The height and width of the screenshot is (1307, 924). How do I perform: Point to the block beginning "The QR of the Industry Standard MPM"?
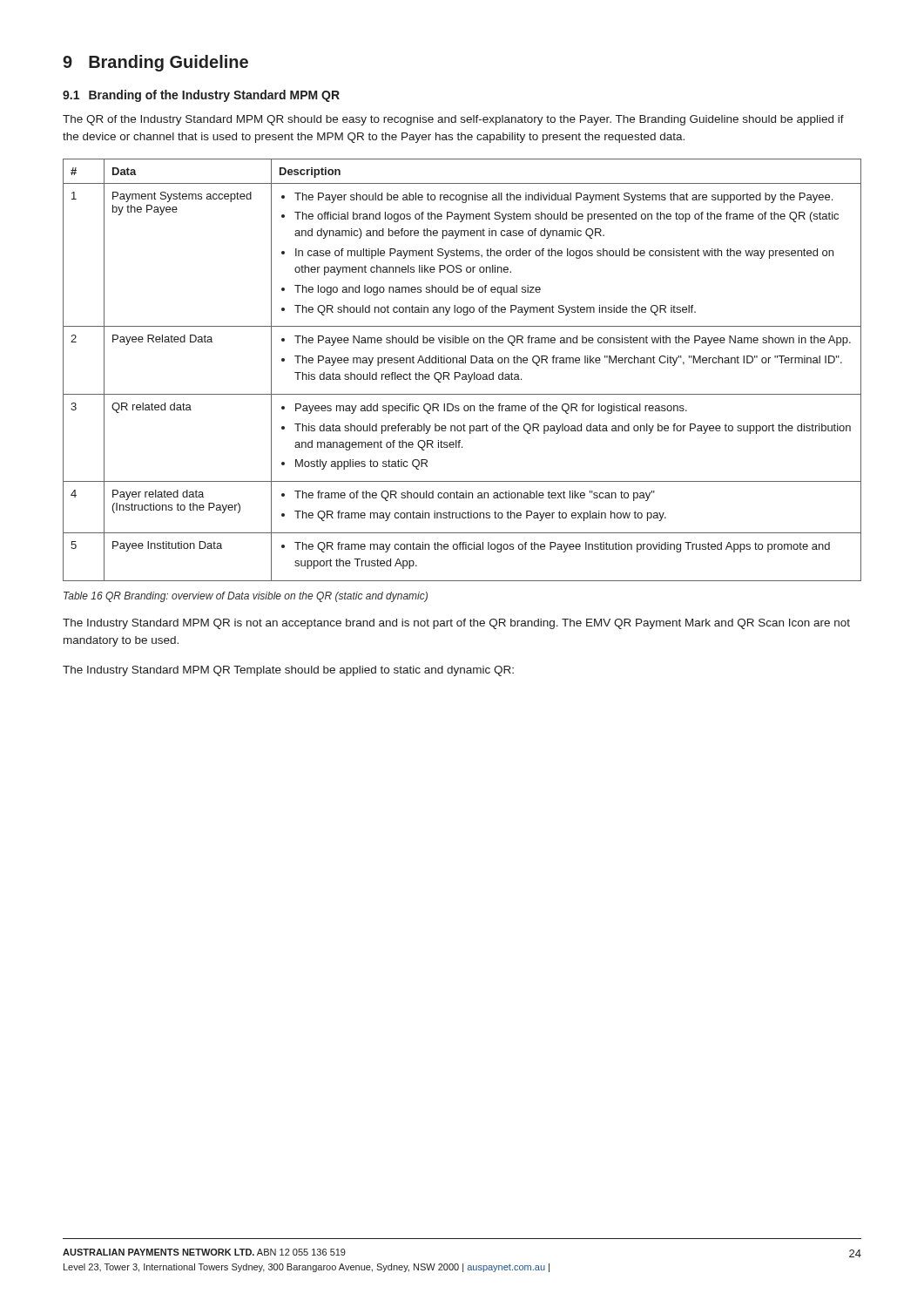453,128
